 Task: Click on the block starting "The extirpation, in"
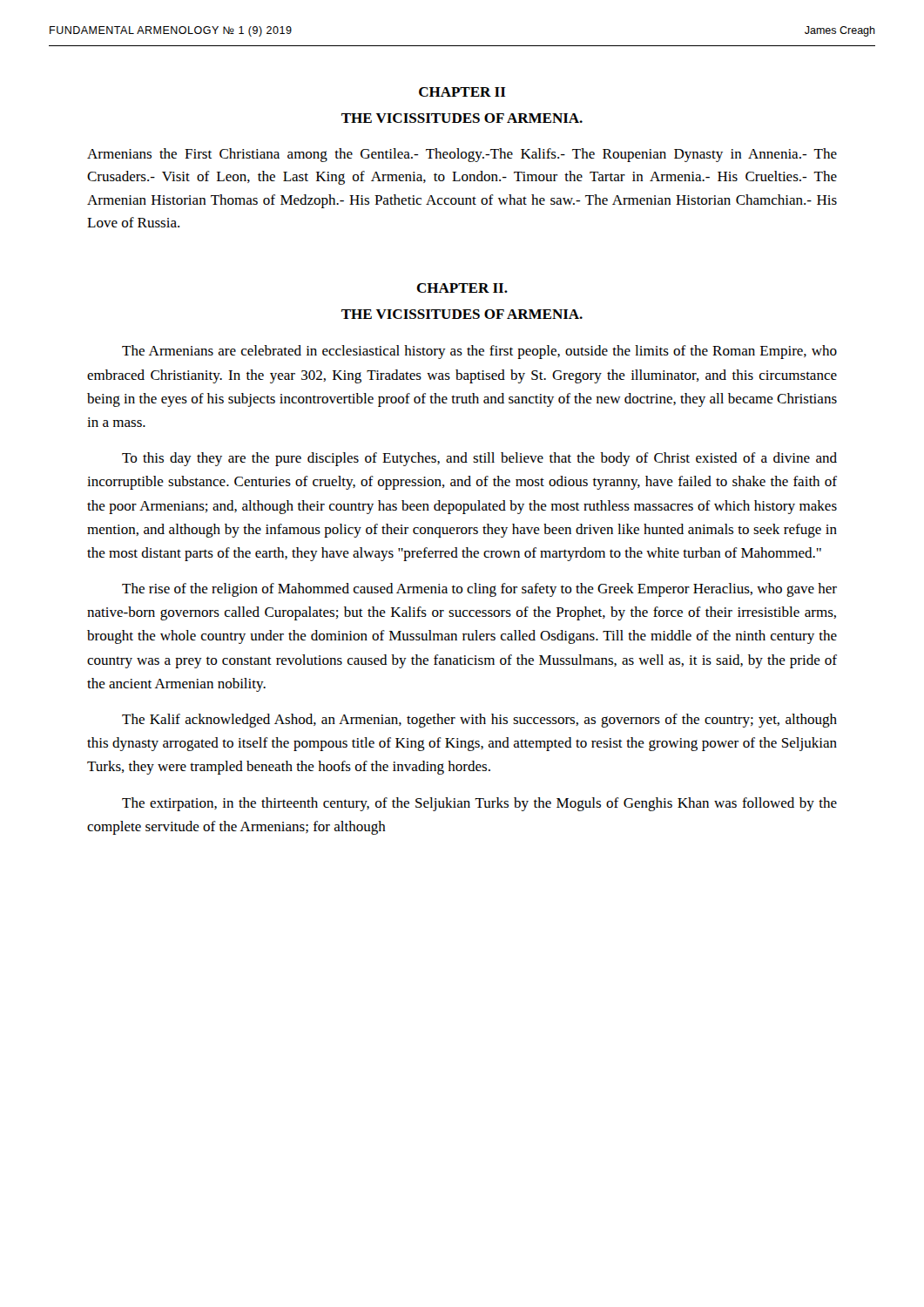(x=462, y=814)
